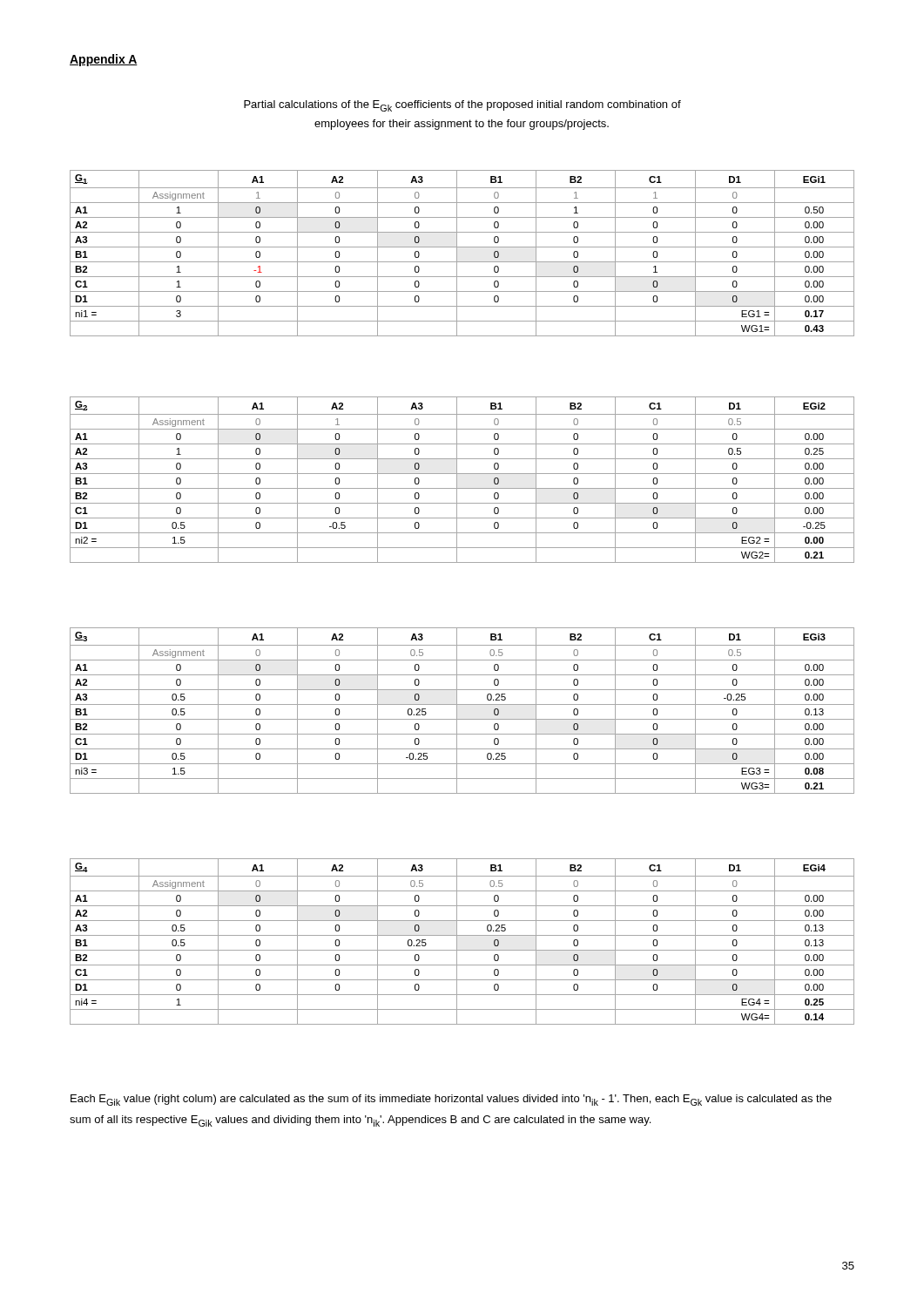Select the table that reads "ni4 ="
Screen dimensions: 1307x924
(462, 942)
